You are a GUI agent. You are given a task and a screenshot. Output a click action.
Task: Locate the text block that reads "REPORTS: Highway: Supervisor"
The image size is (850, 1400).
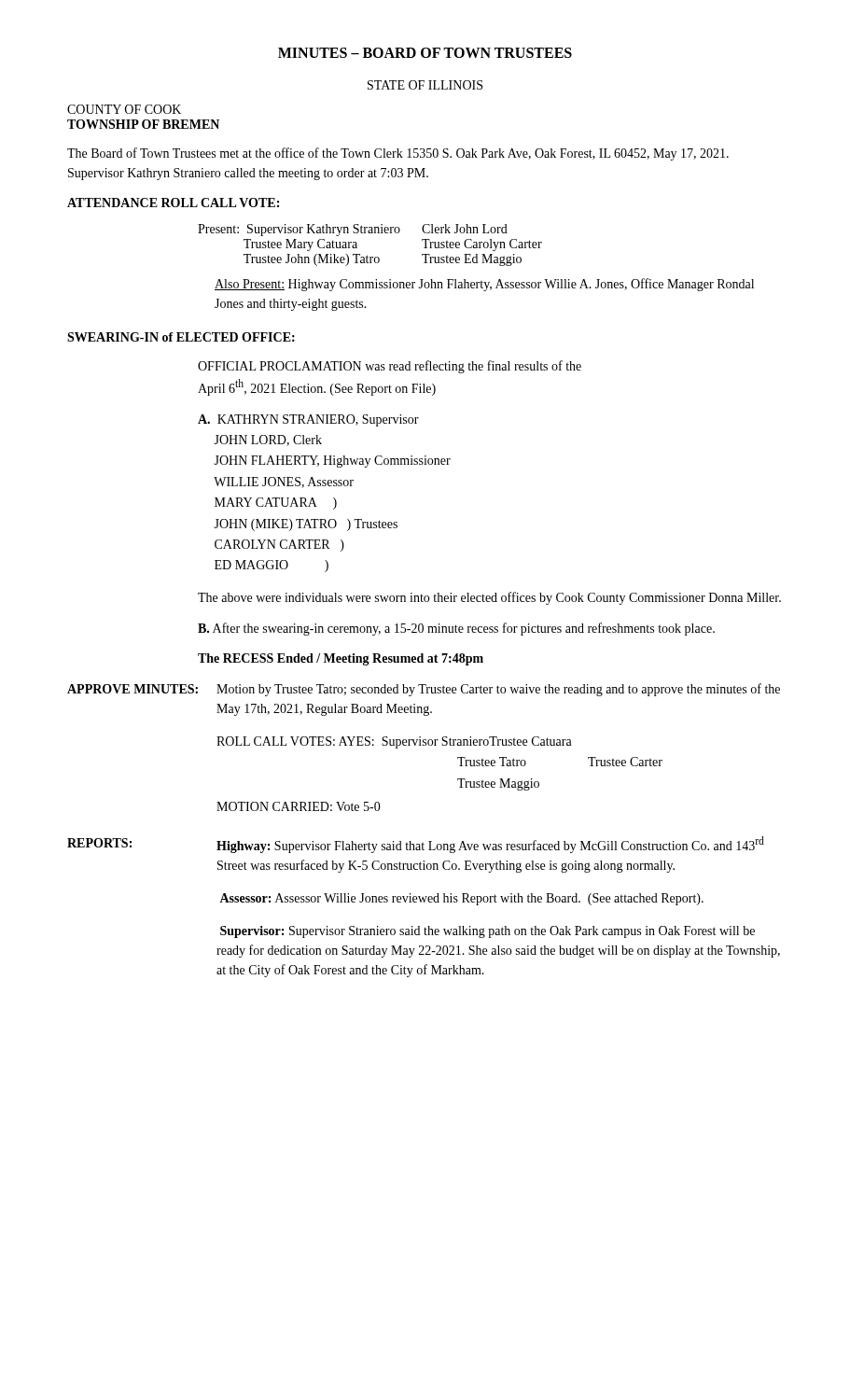pos(425,854)
